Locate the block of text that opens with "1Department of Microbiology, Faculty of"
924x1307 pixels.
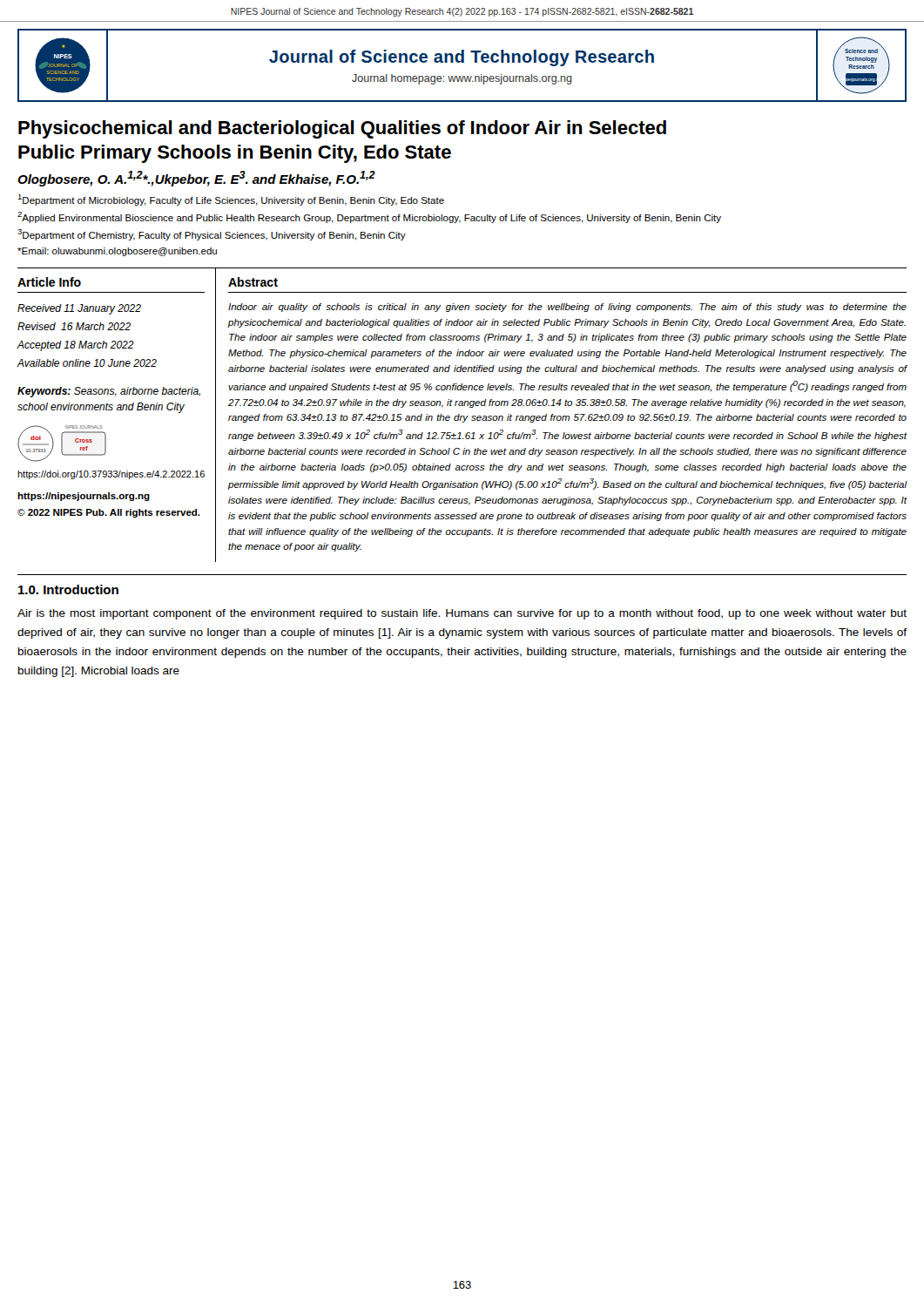pyautogui.click(x=369, y=224)
